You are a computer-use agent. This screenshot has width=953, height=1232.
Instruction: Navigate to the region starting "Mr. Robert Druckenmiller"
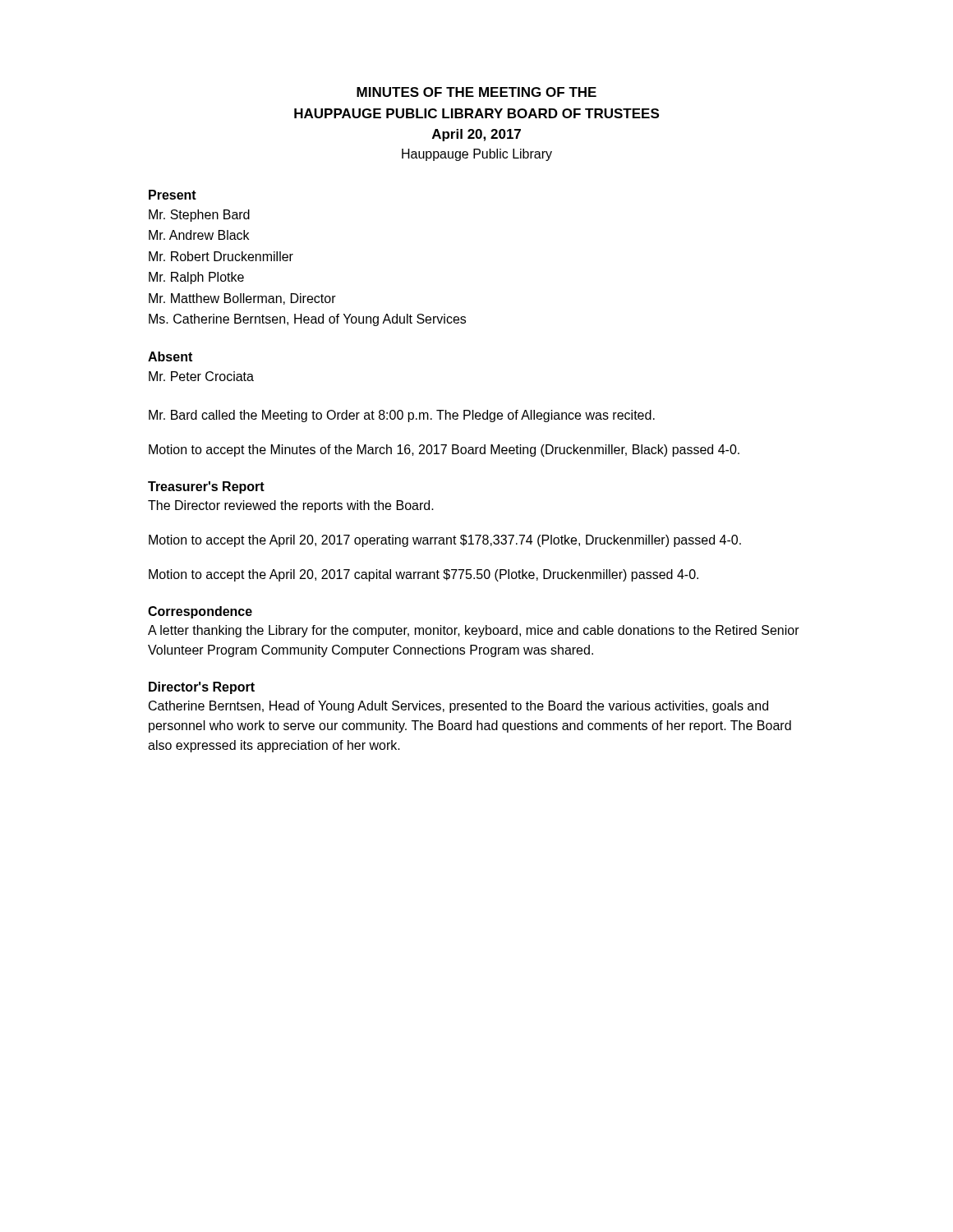pyautogui.click(x=221, y=256)
